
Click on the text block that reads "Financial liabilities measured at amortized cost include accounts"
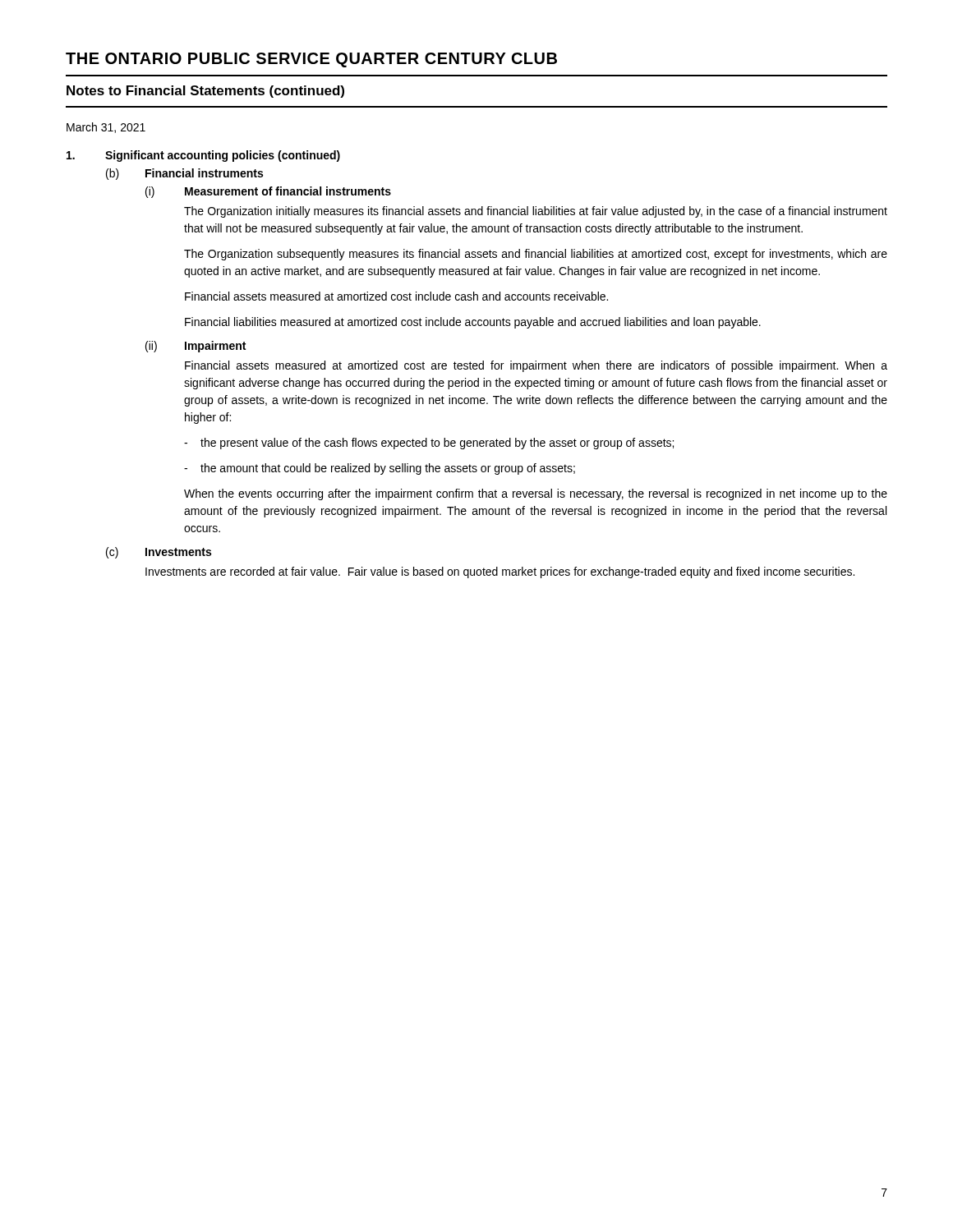[473, 322]
